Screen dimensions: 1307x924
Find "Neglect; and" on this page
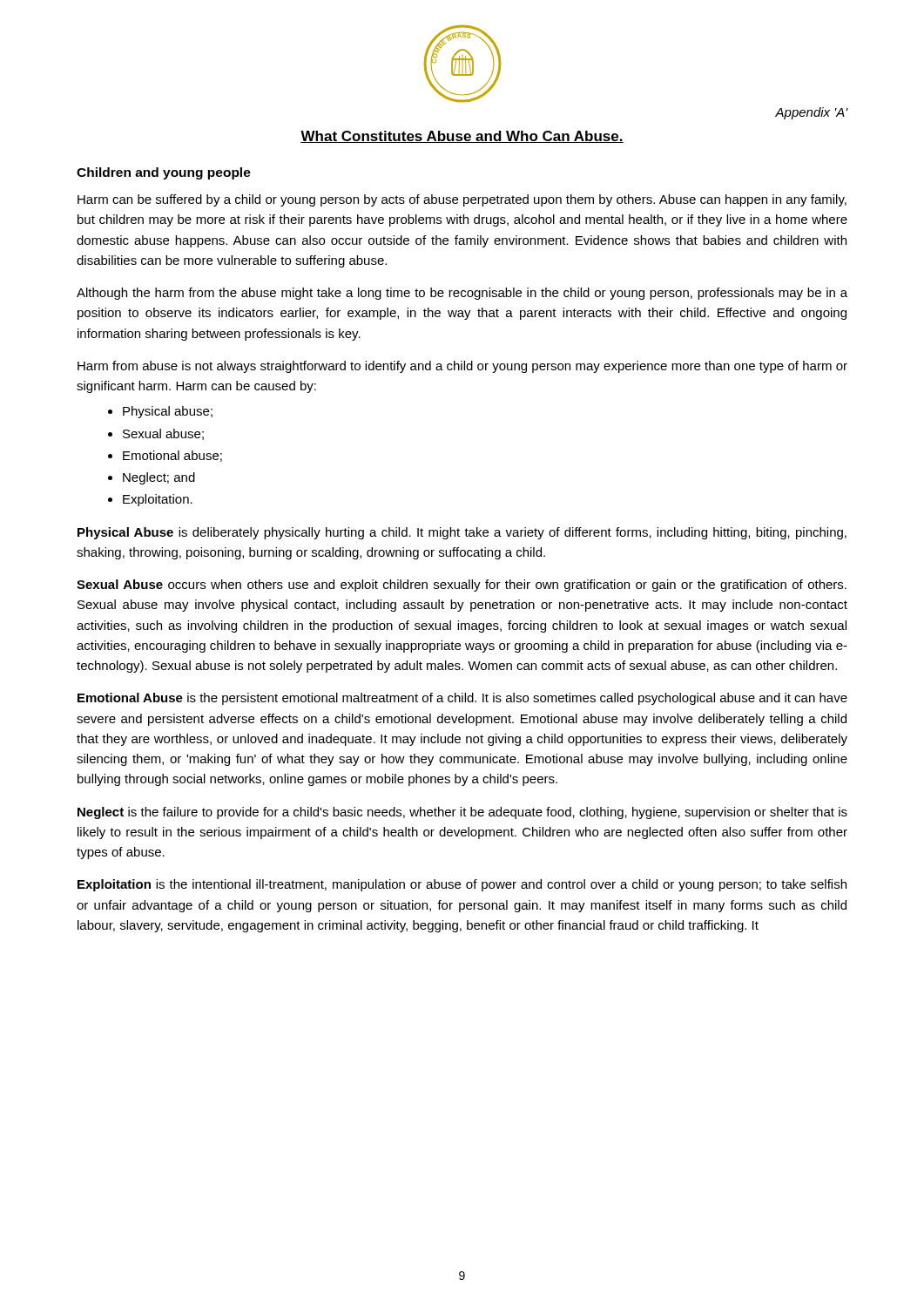(x=159, y=477)
